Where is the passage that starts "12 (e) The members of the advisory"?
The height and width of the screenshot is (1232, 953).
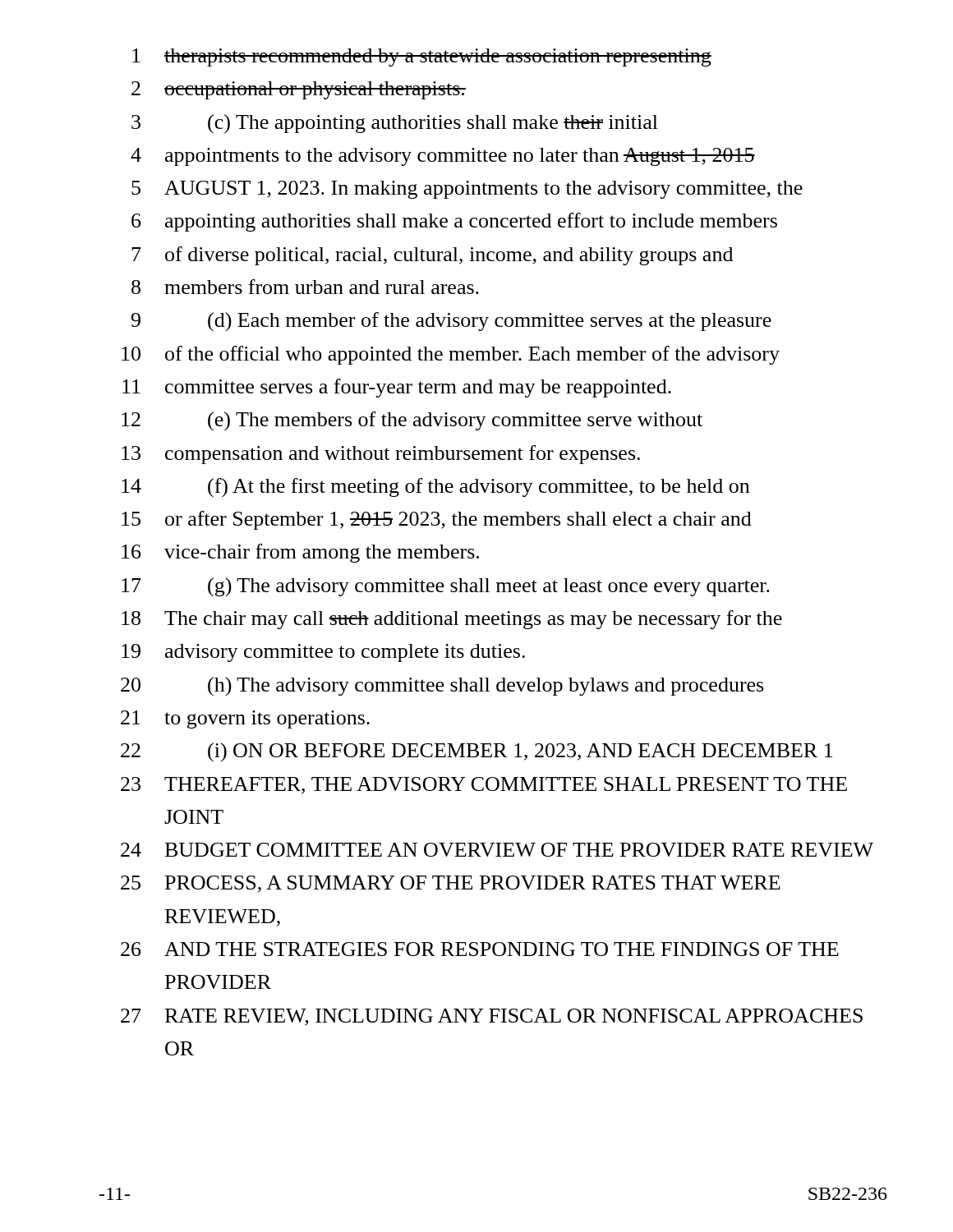(493, 420)
